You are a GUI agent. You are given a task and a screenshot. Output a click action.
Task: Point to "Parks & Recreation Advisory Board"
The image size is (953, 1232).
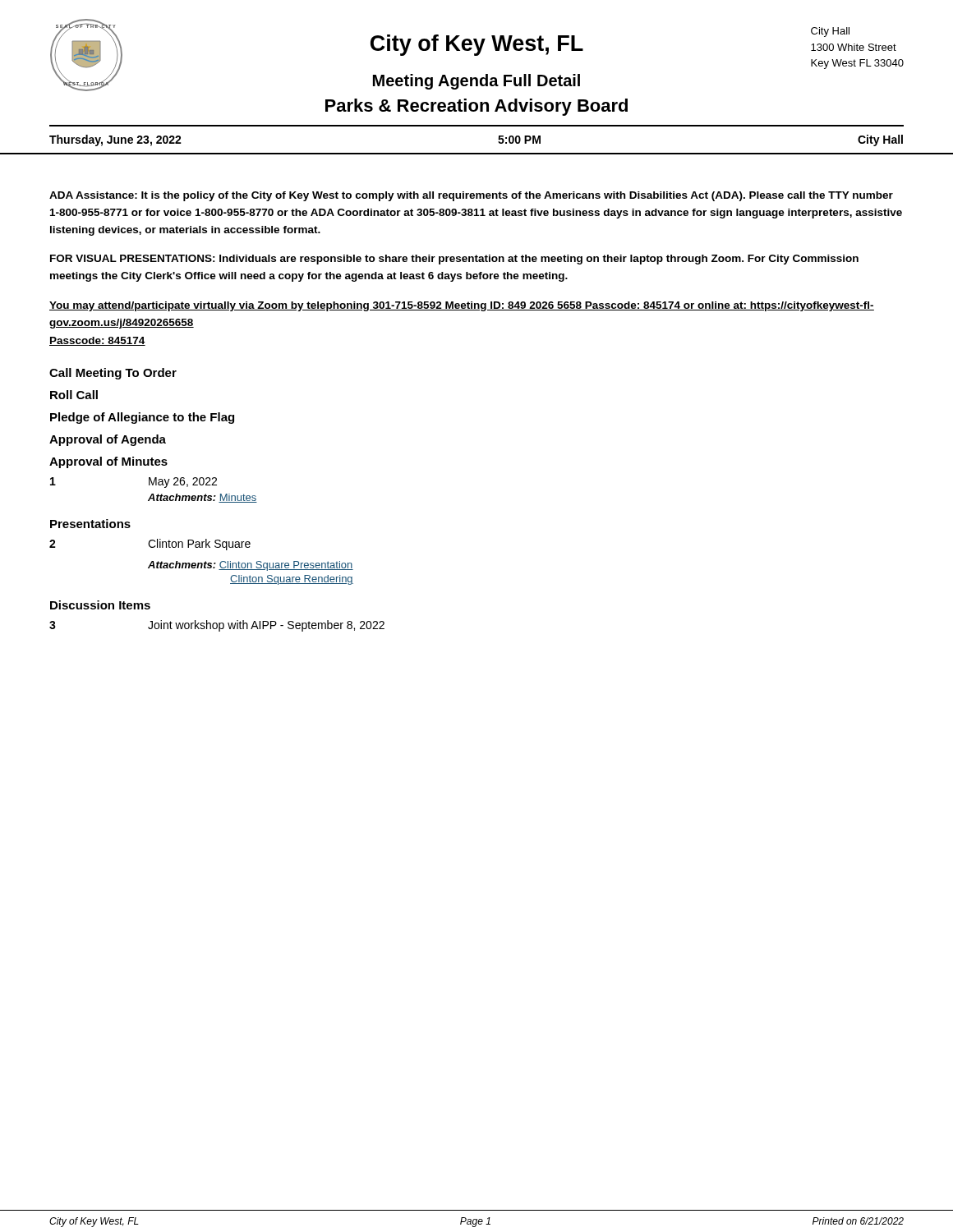(x=476, y=106)
